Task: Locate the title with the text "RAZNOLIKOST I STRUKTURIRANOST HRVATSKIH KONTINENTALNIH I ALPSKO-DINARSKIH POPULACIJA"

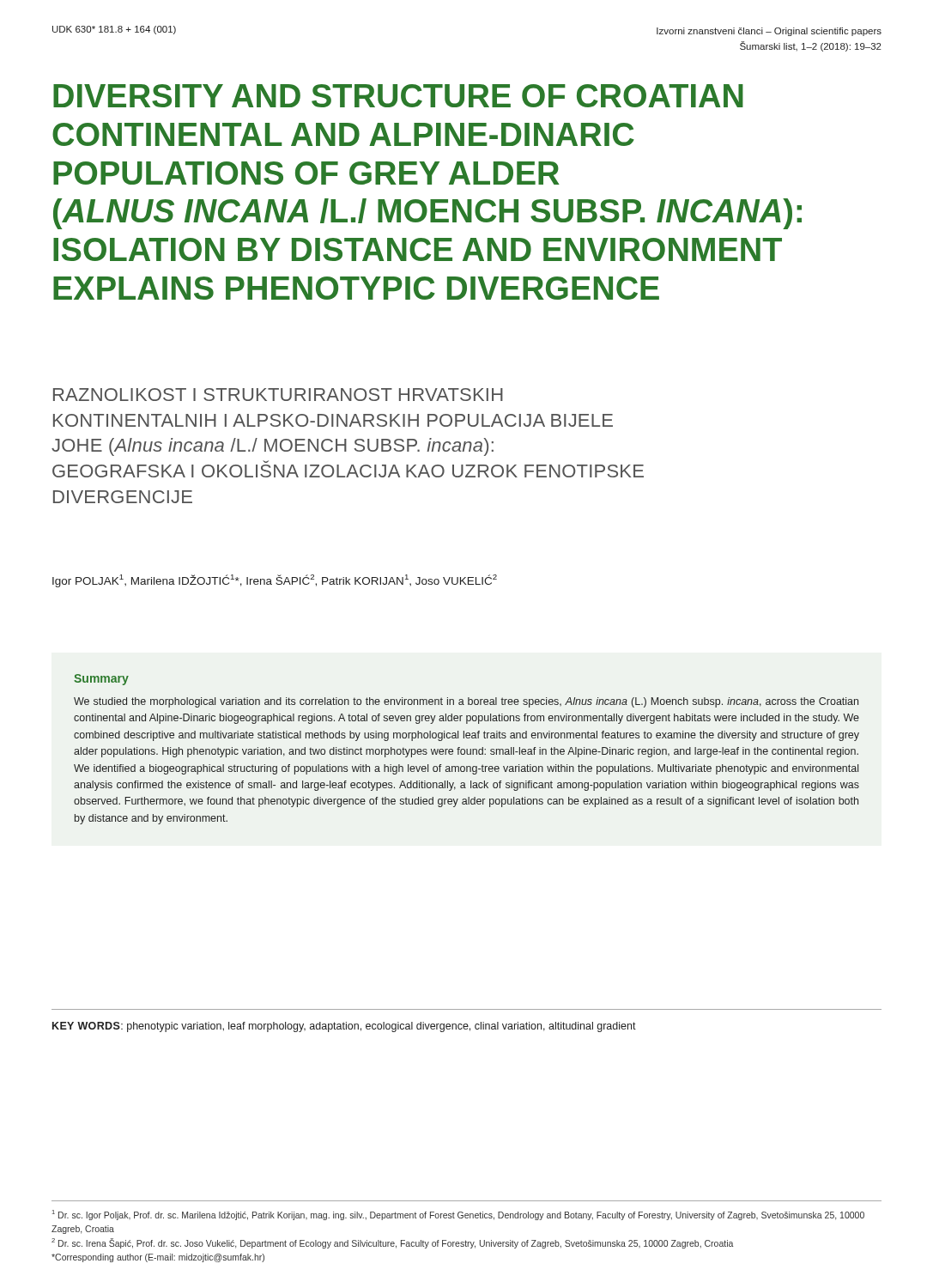Action: (x=466, y=446)
